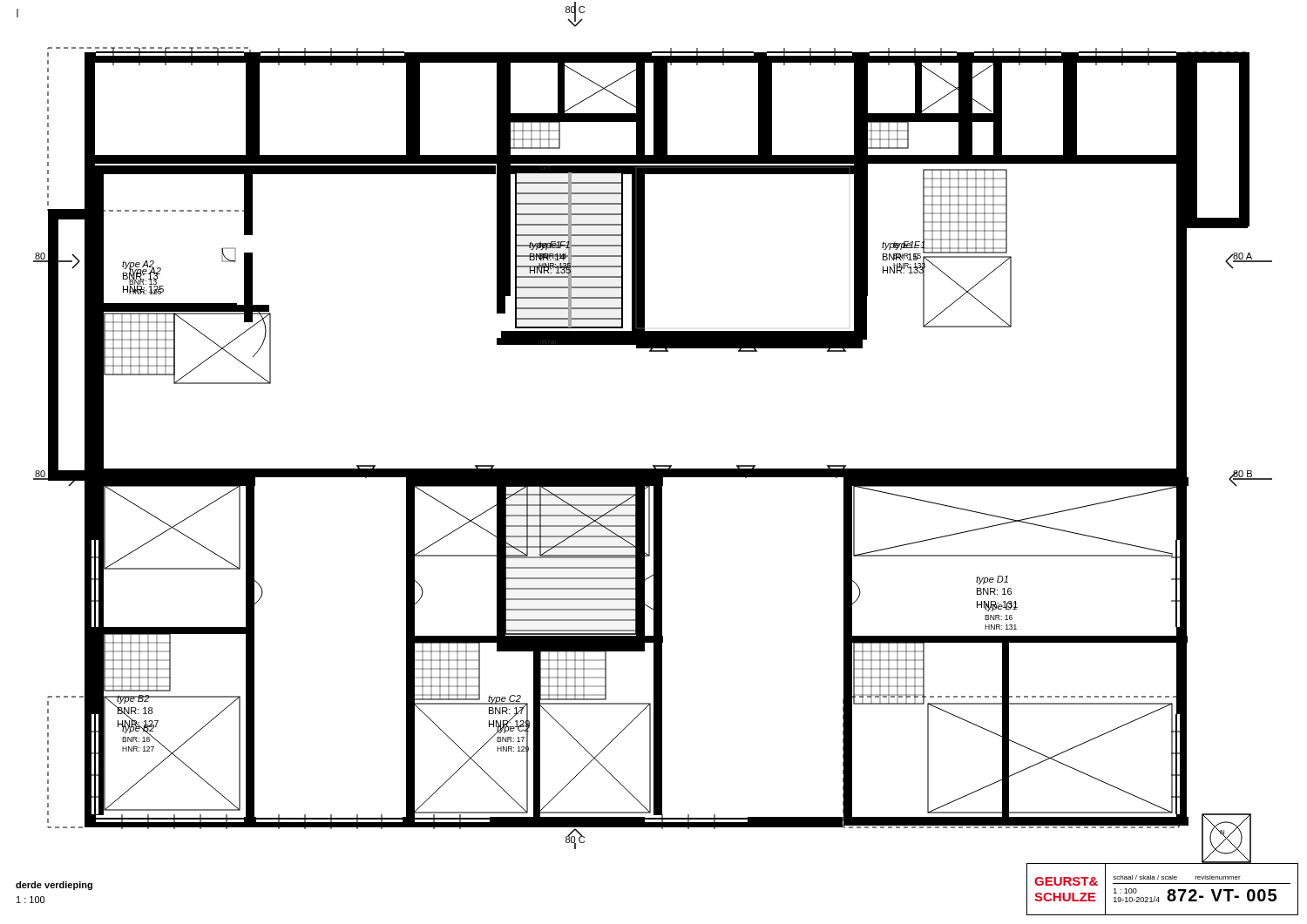Select the caption containing "type D1BNR: 16HNR:"

pos(997,592)
